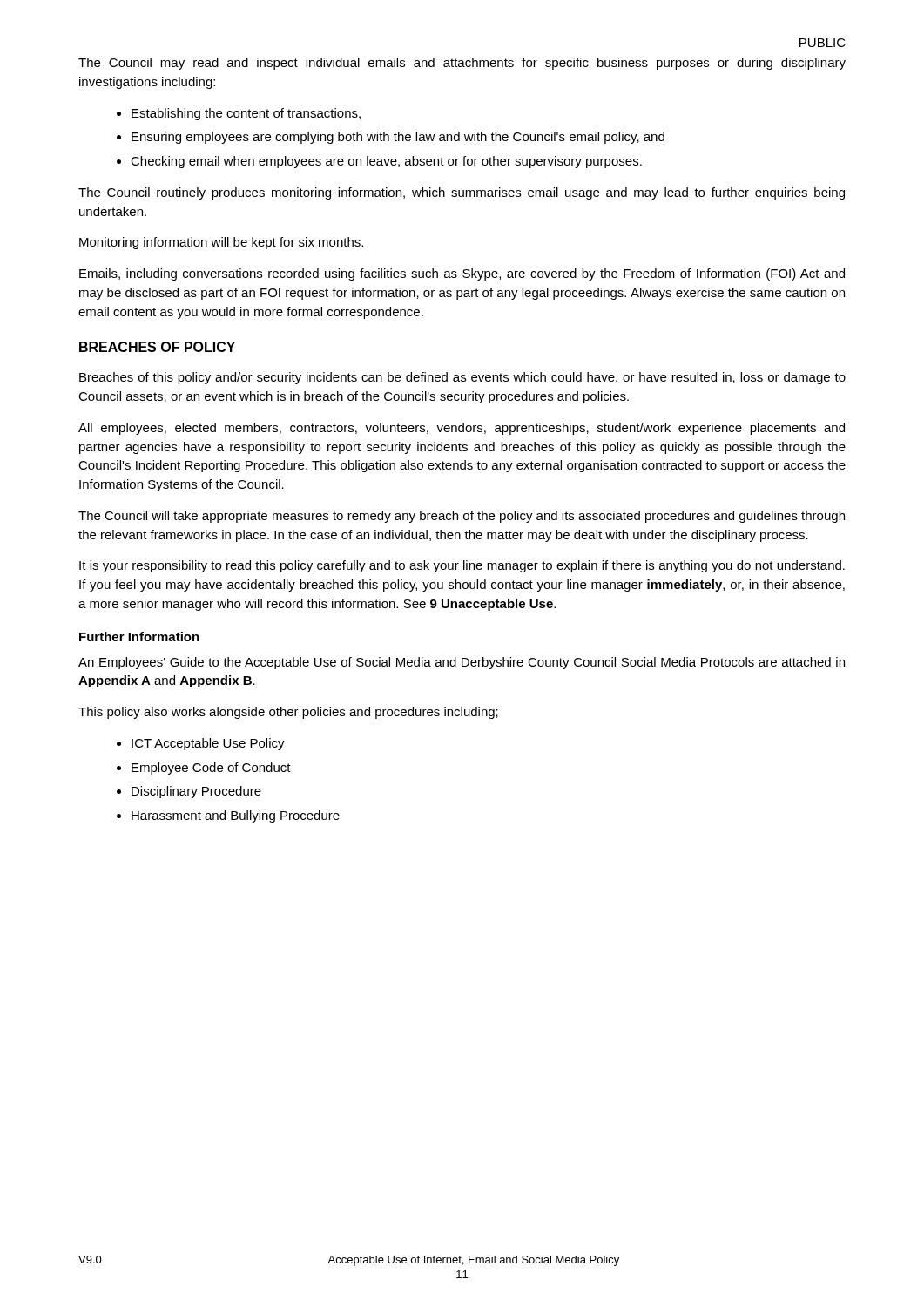Click on the block starting "Emails, including conversations"

tap(462, 292)
